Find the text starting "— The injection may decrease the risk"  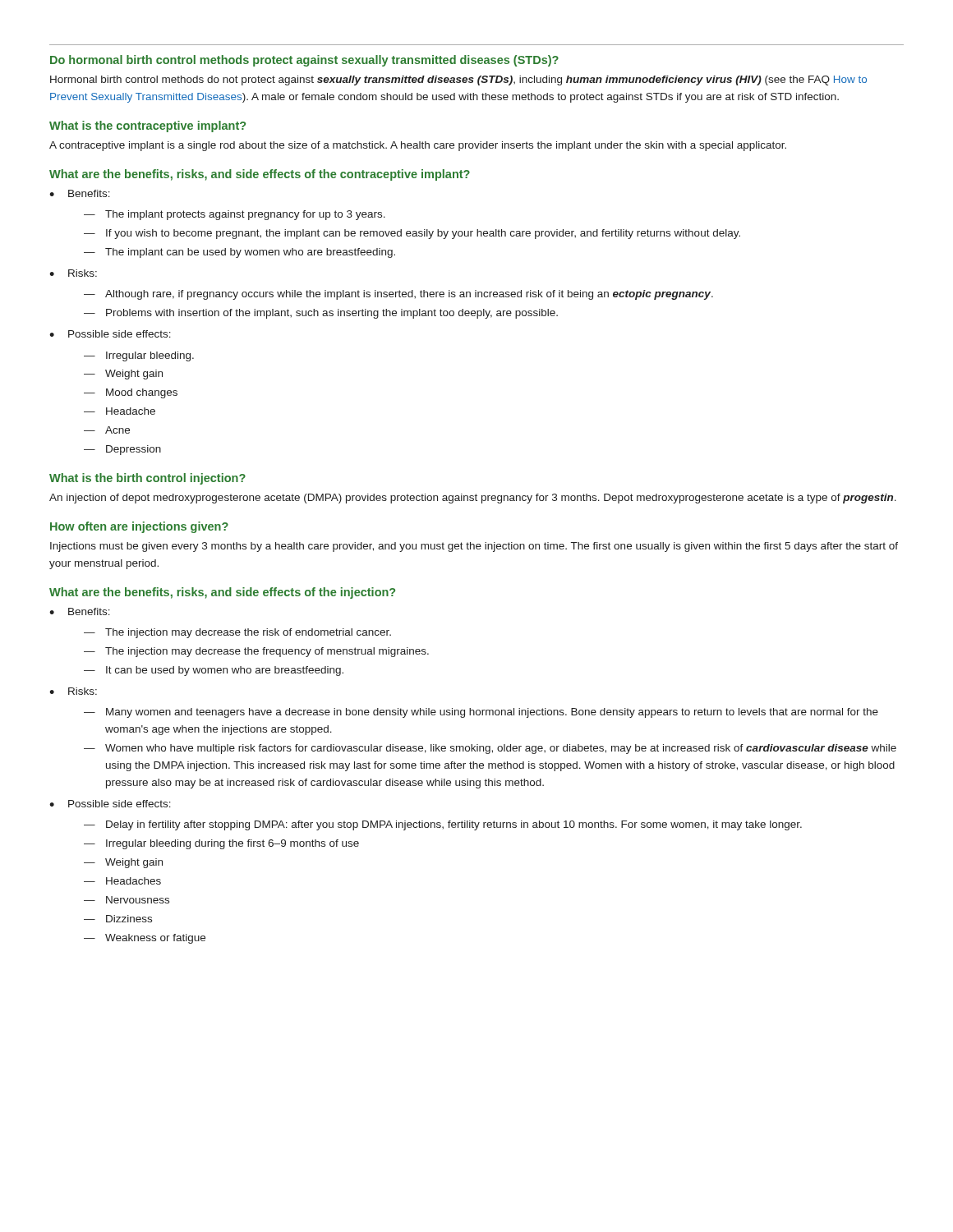(238, 633)
